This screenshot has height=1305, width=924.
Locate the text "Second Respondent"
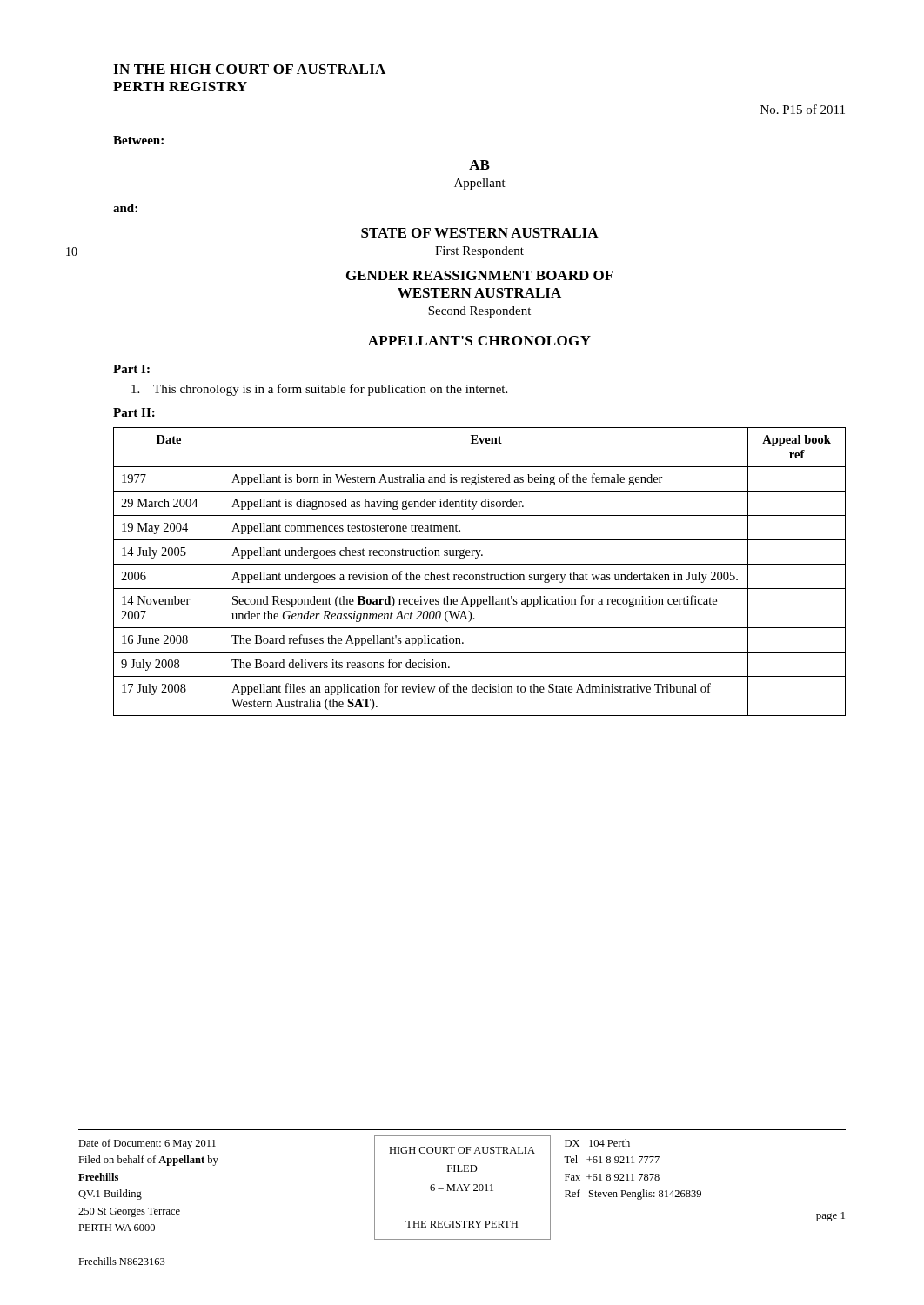pos(479,311)
